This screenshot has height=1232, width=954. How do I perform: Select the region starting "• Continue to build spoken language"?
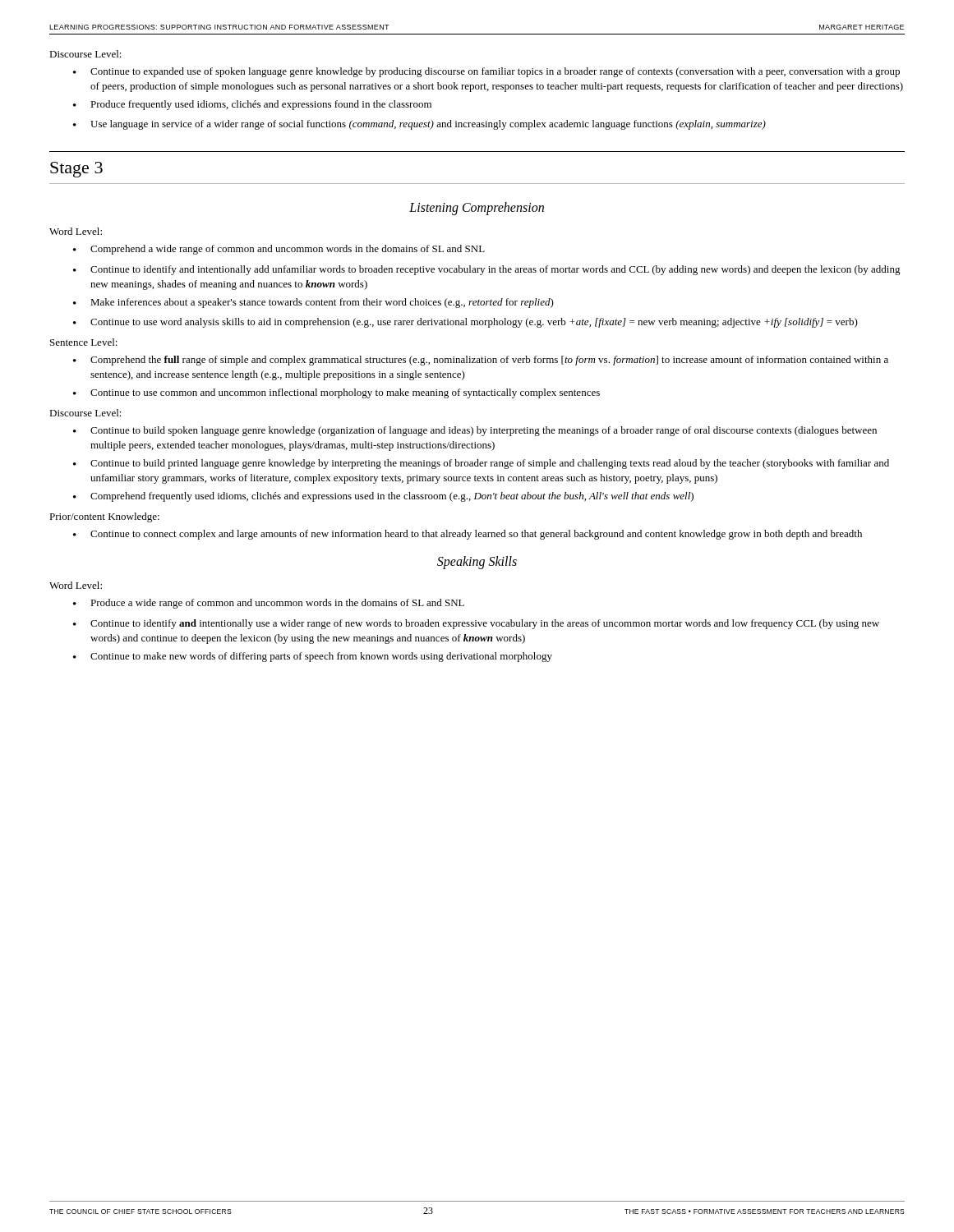tap(488, 438)
